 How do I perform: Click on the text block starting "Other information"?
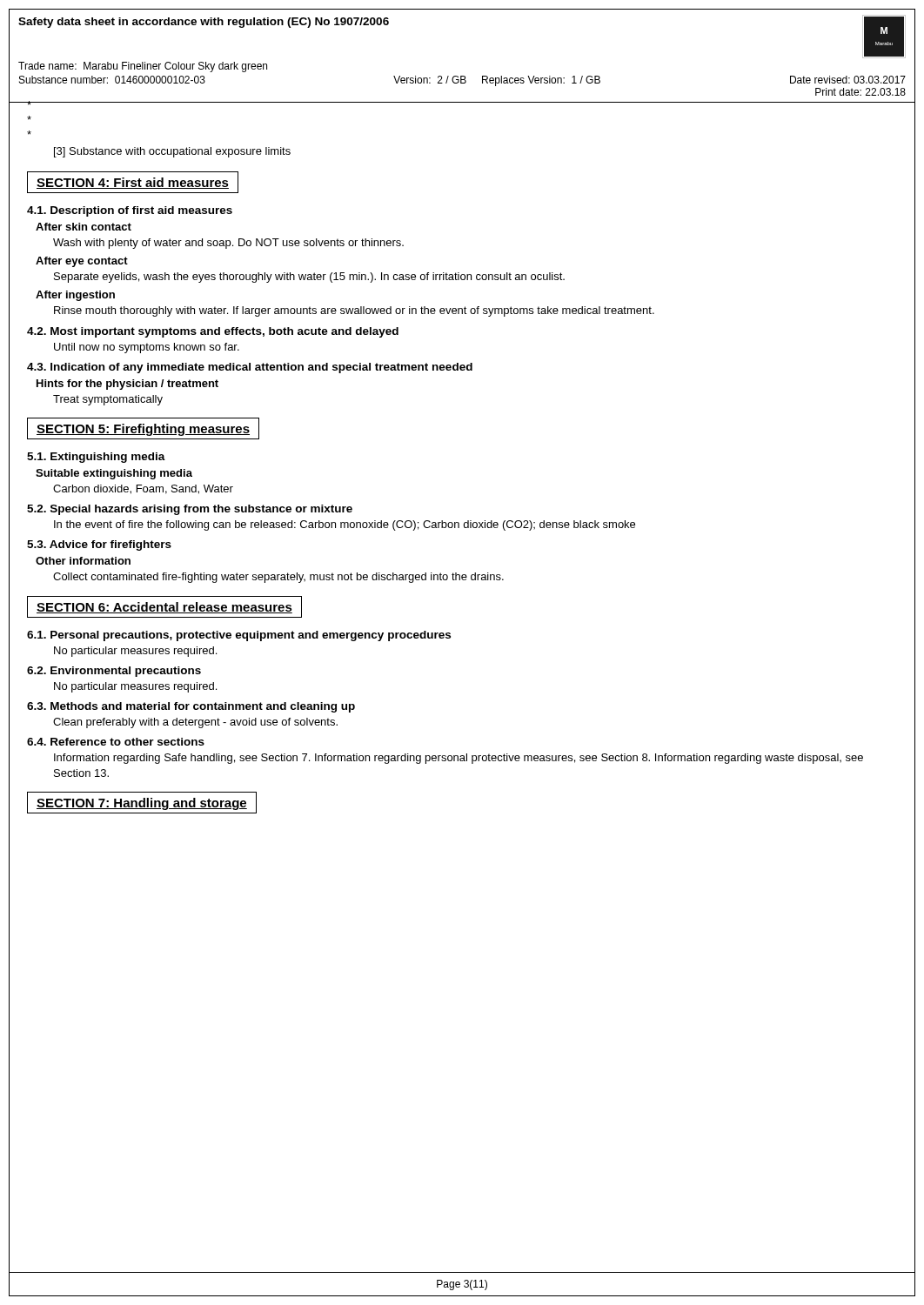pyautogui.click(x=83, y=561)
